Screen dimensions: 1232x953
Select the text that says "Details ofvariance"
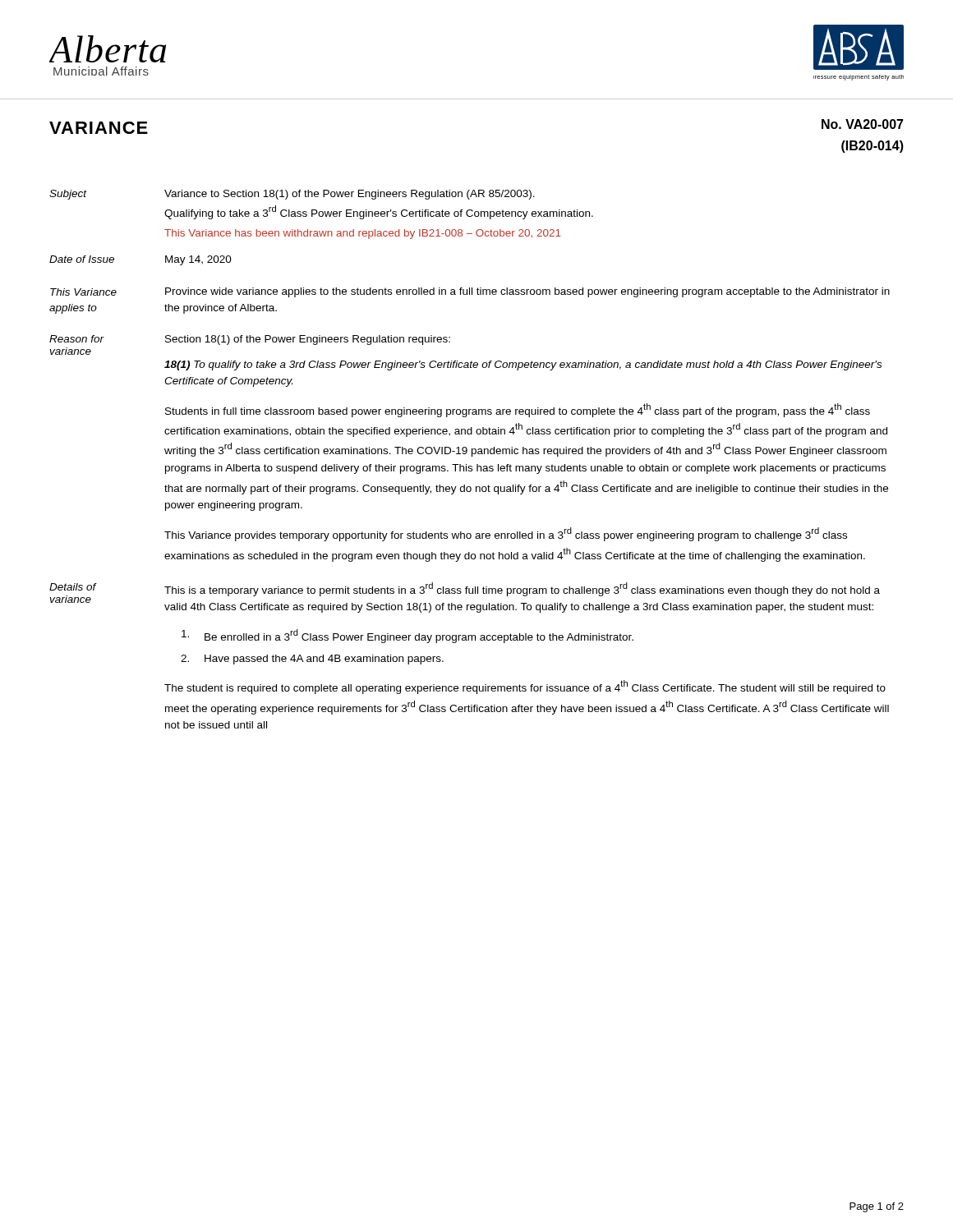(x=72, y=593)
